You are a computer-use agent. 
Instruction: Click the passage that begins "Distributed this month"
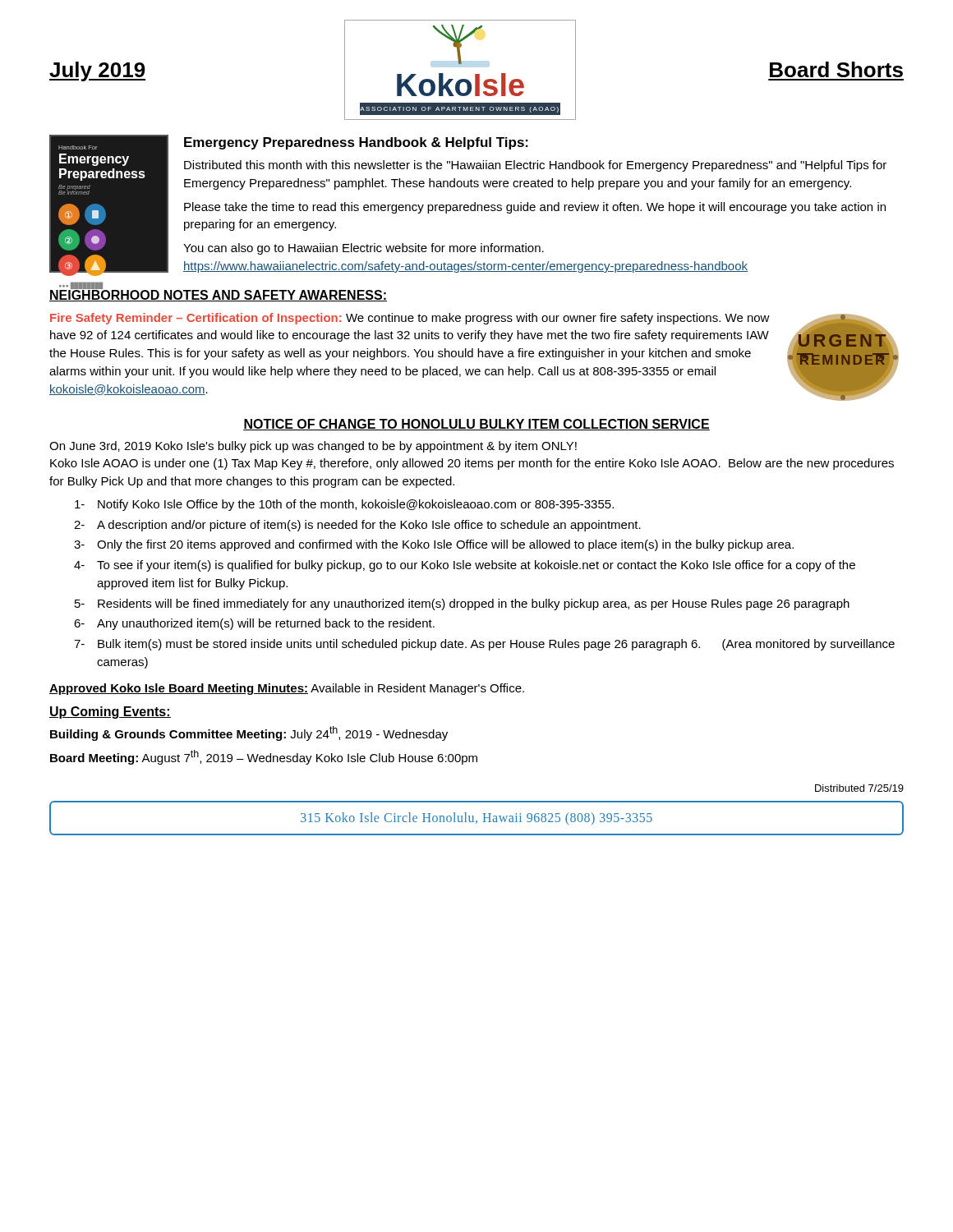(535, 174)
